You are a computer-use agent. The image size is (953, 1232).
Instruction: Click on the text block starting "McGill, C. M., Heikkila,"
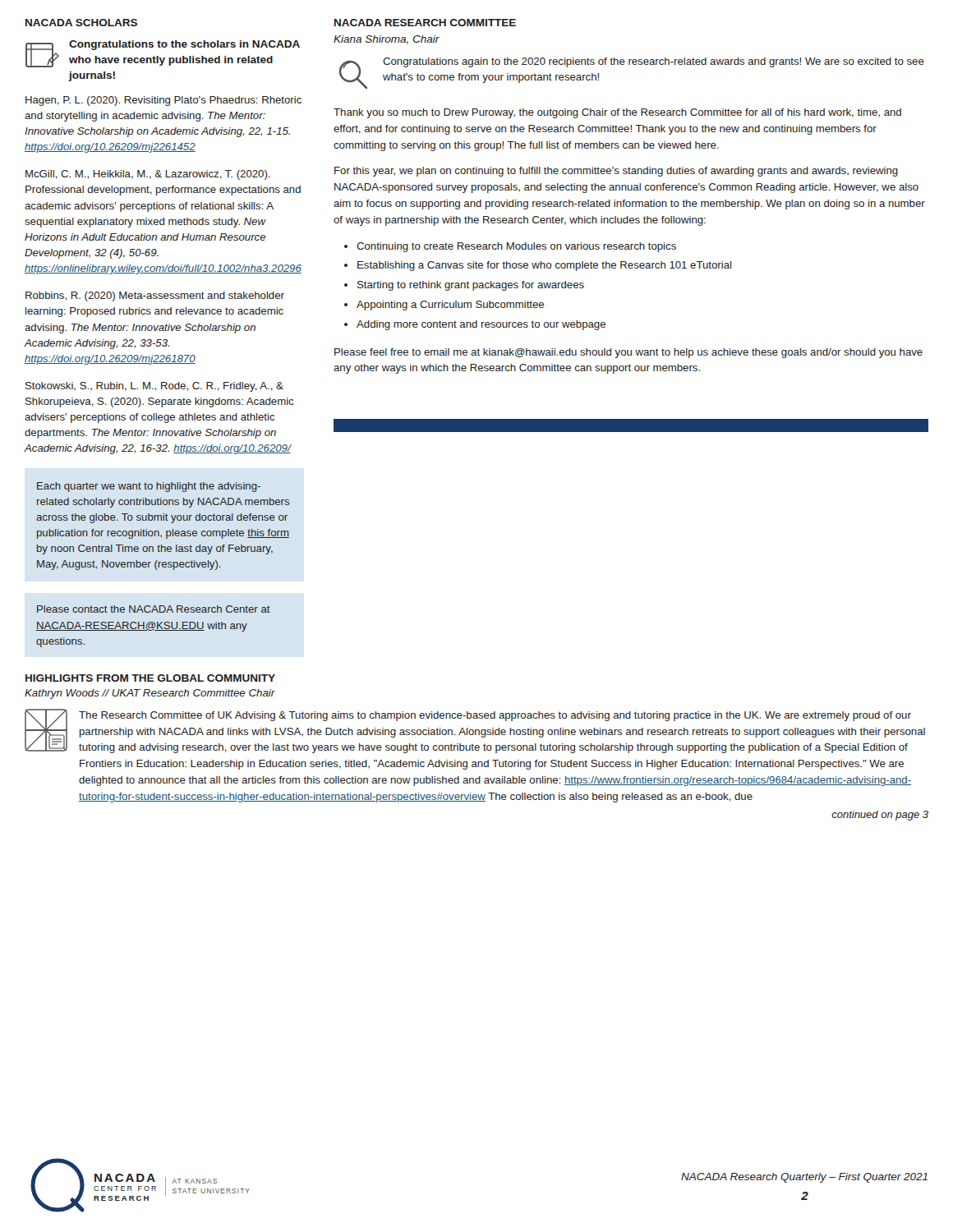pyautogui.click(x=163, y=221)
